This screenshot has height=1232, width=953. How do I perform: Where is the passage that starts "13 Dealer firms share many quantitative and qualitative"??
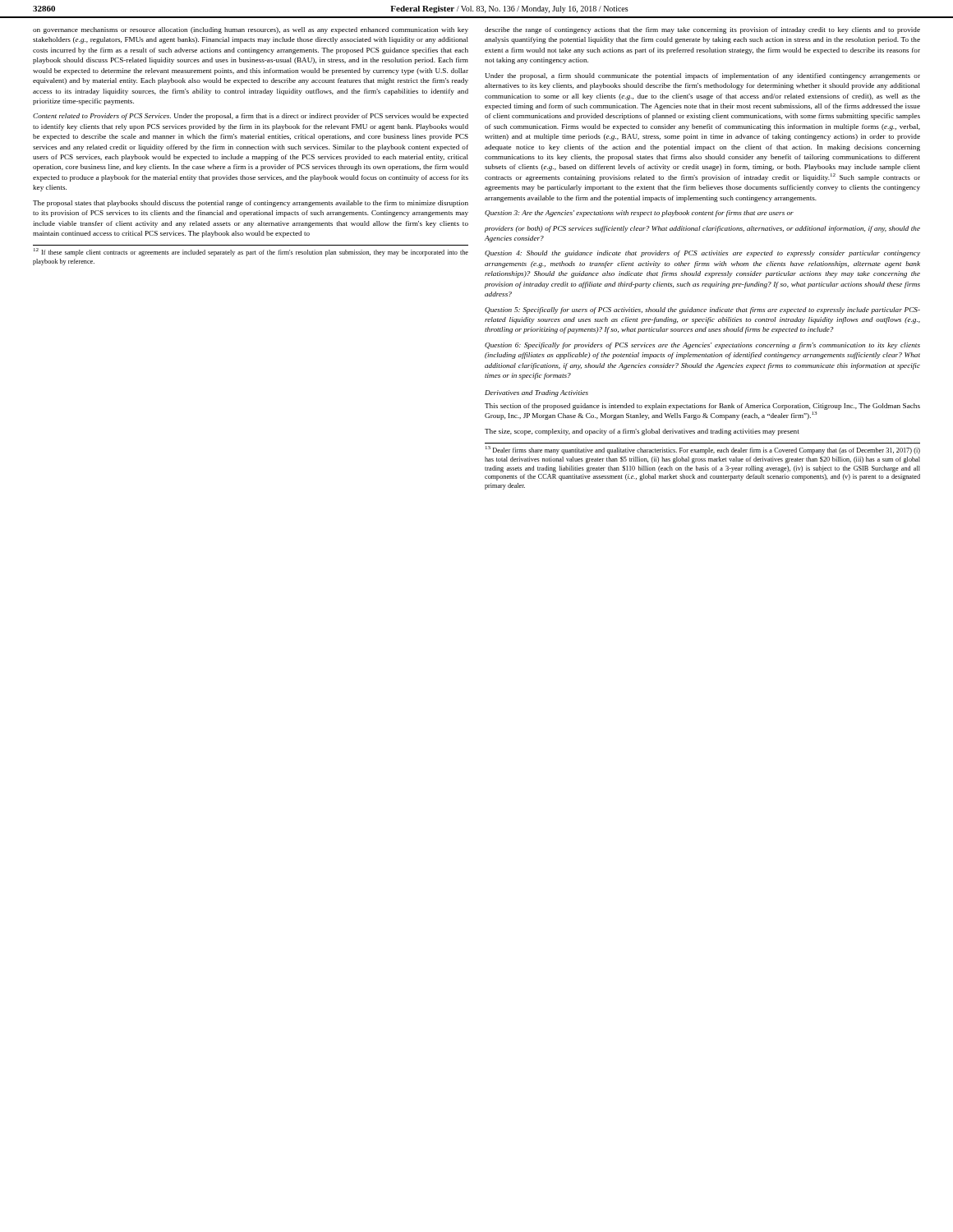coord(702,468)
